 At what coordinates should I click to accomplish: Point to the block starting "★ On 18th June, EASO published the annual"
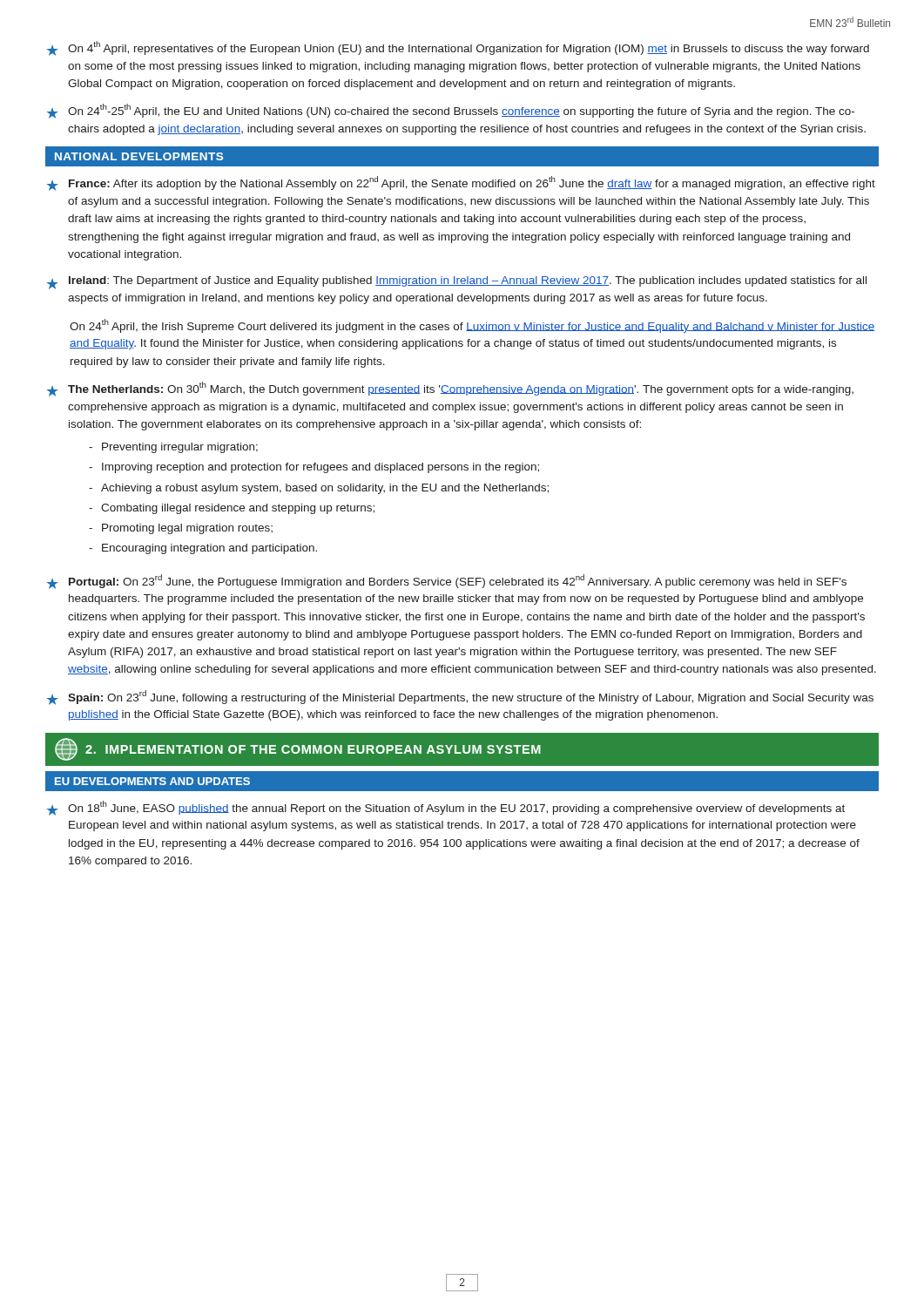462,834
